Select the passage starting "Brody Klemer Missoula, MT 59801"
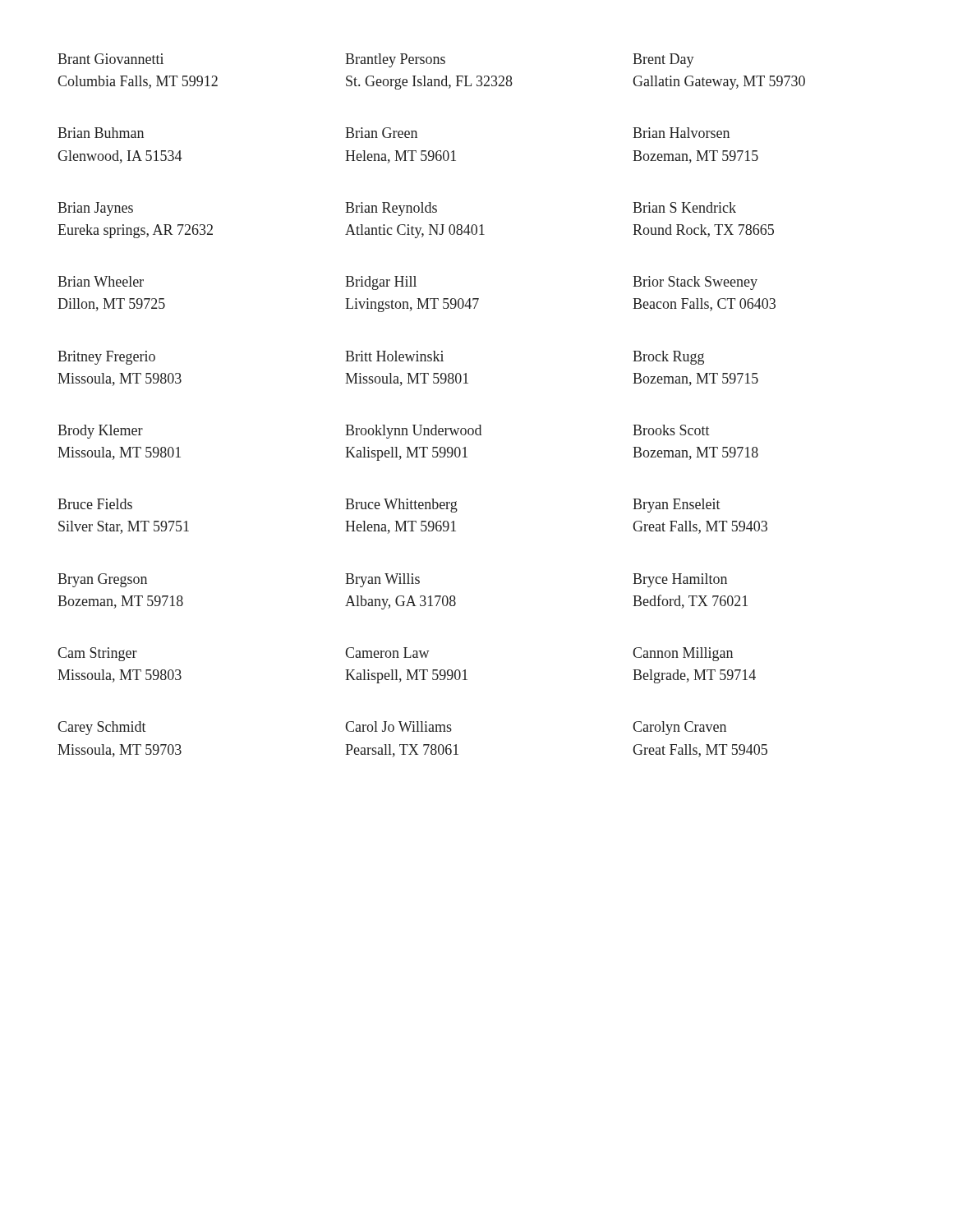953x1232 pixels. pos(189,442)
